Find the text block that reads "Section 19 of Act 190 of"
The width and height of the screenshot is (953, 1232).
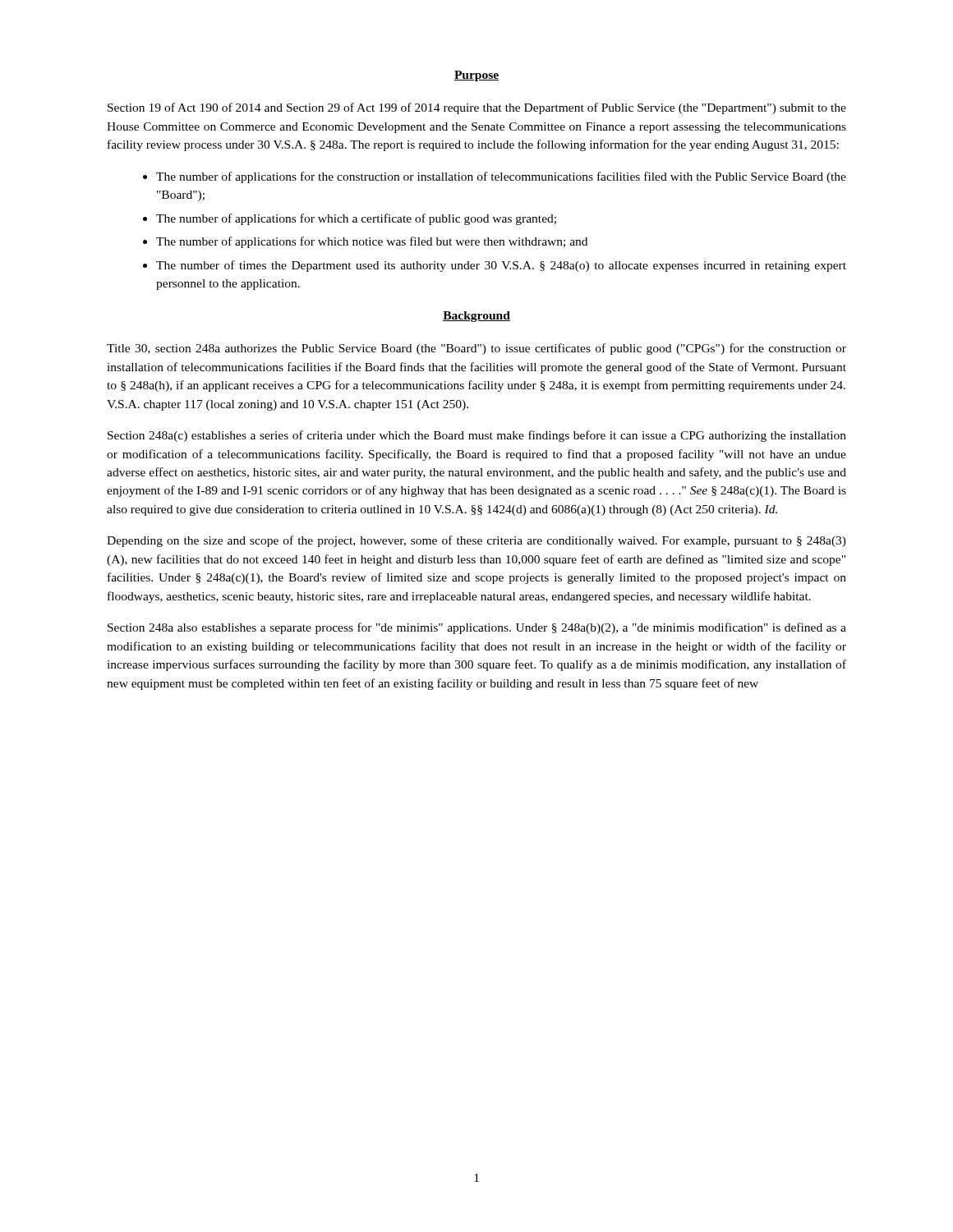[x=476, y=126]
